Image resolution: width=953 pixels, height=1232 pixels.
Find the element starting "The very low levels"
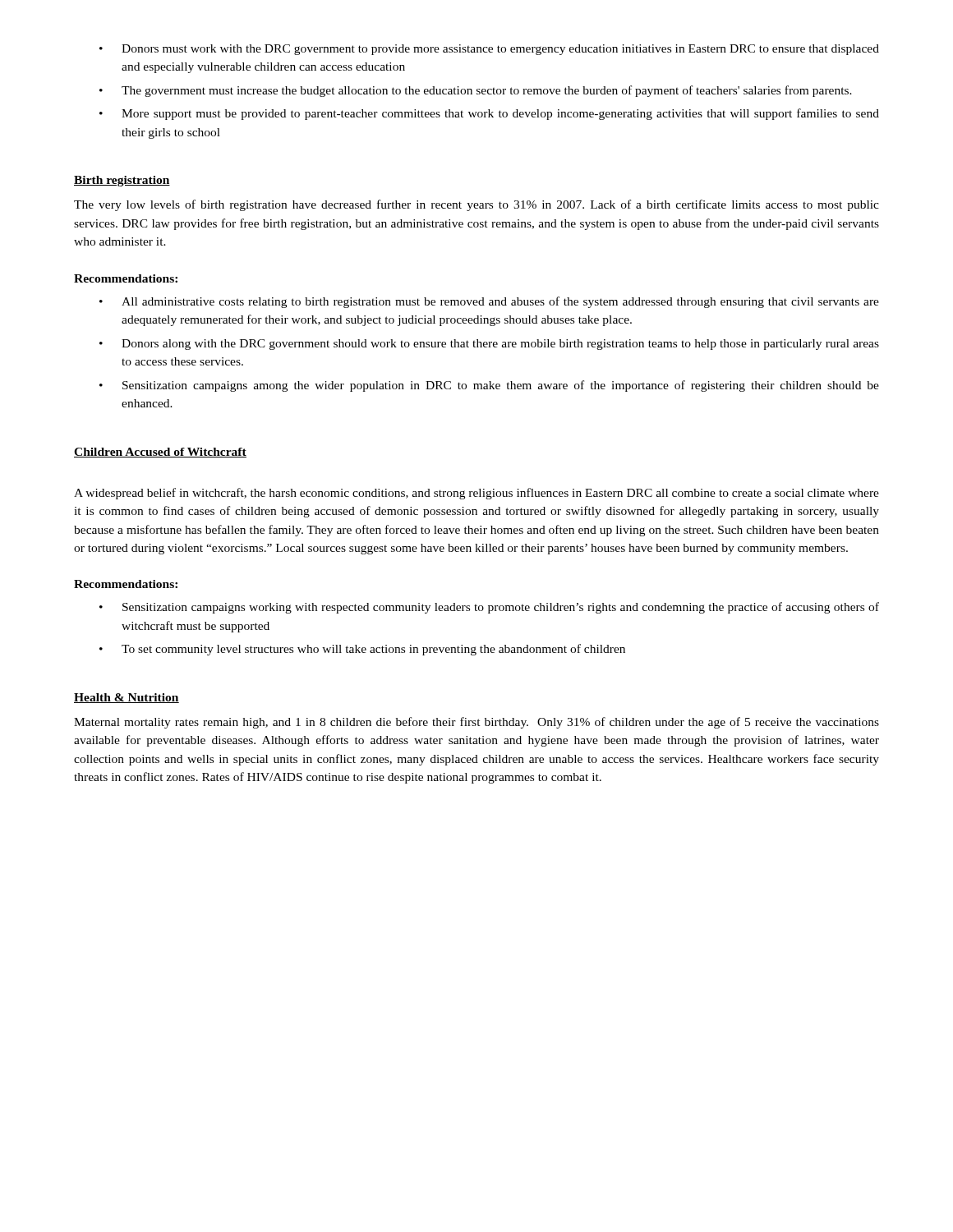click(476, 223)
